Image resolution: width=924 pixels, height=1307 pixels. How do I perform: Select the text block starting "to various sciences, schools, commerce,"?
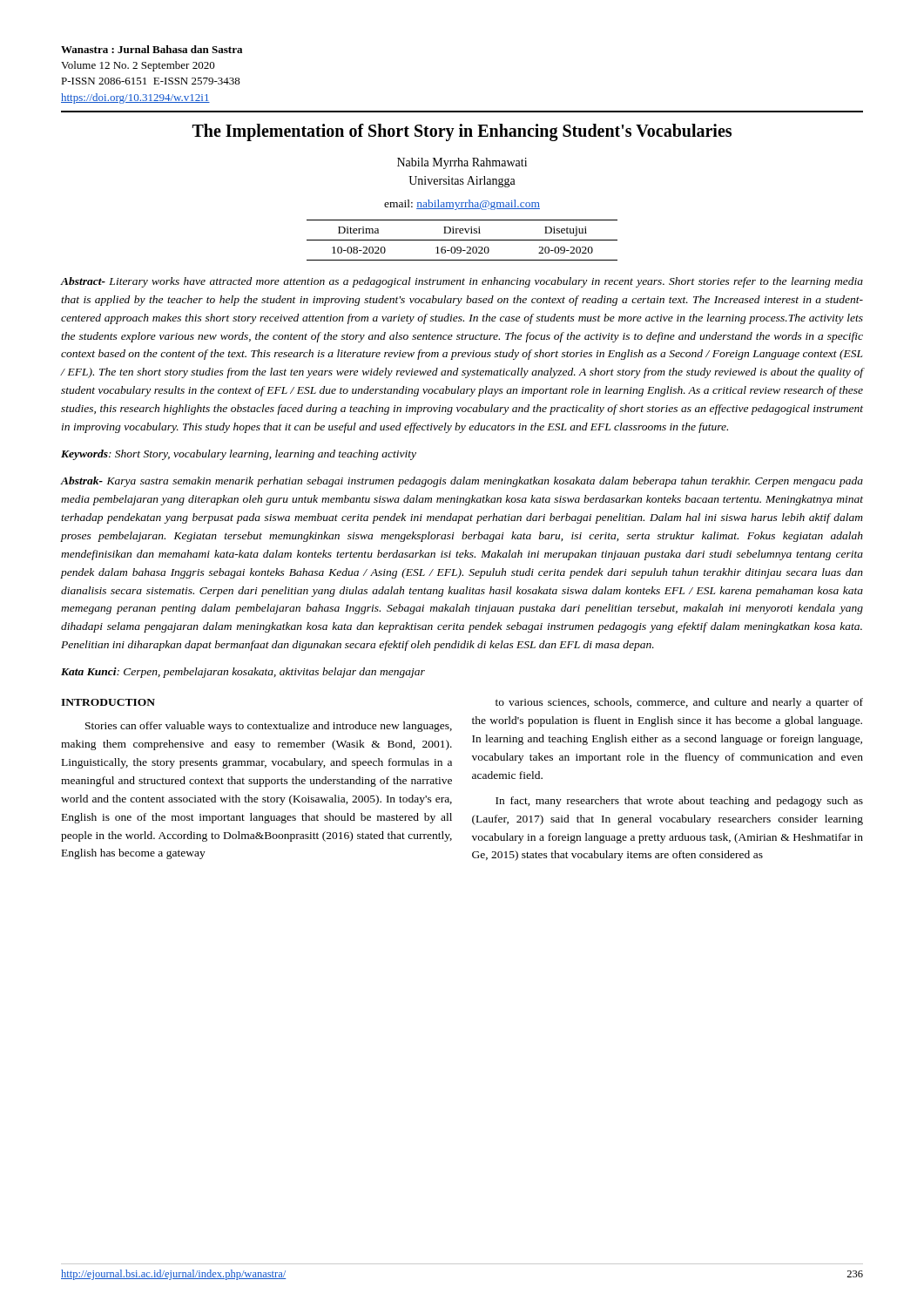pos(679,703)
